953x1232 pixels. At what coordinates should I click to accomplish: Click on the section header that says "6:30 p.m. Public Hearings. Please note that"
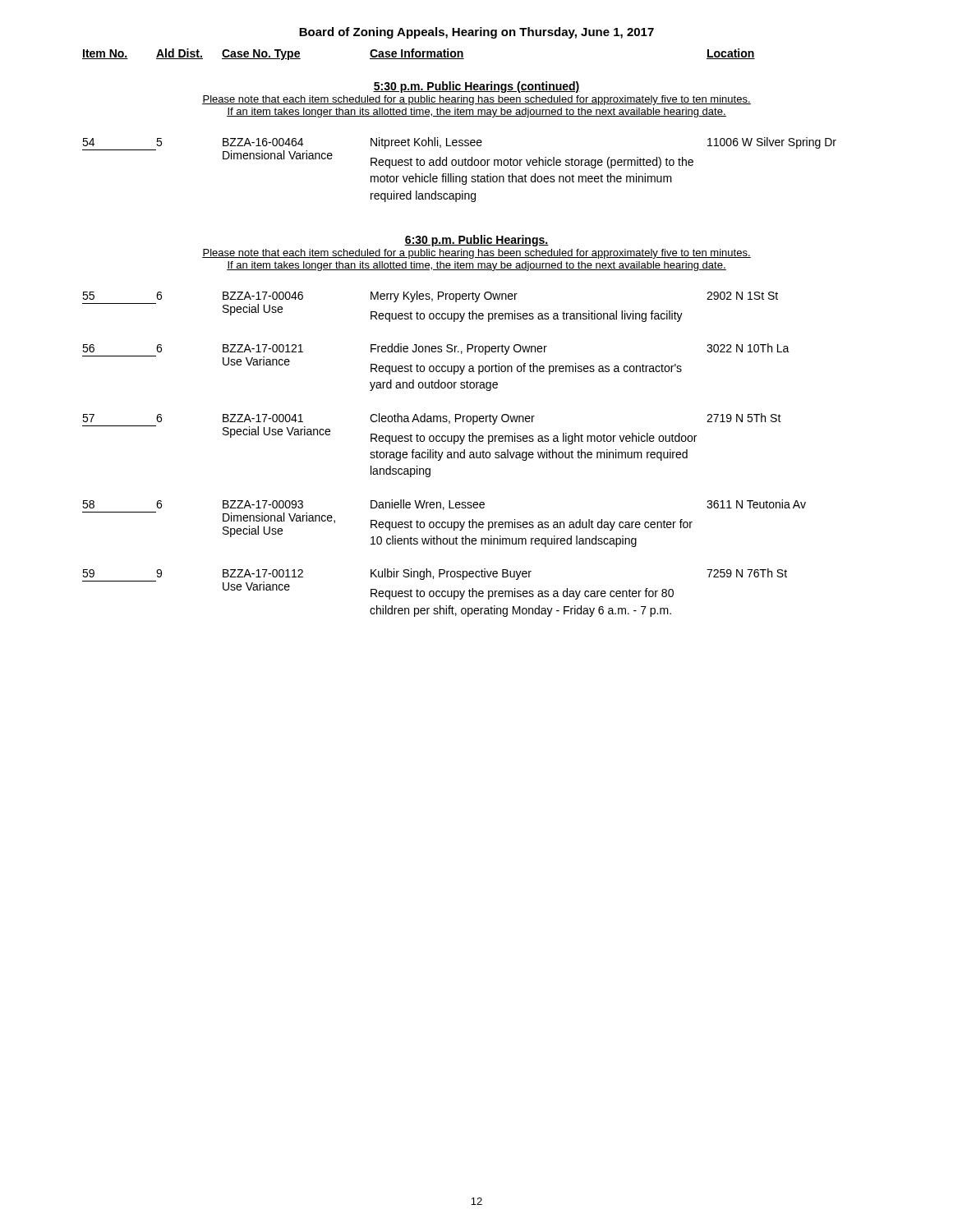[x=476, y=252]
